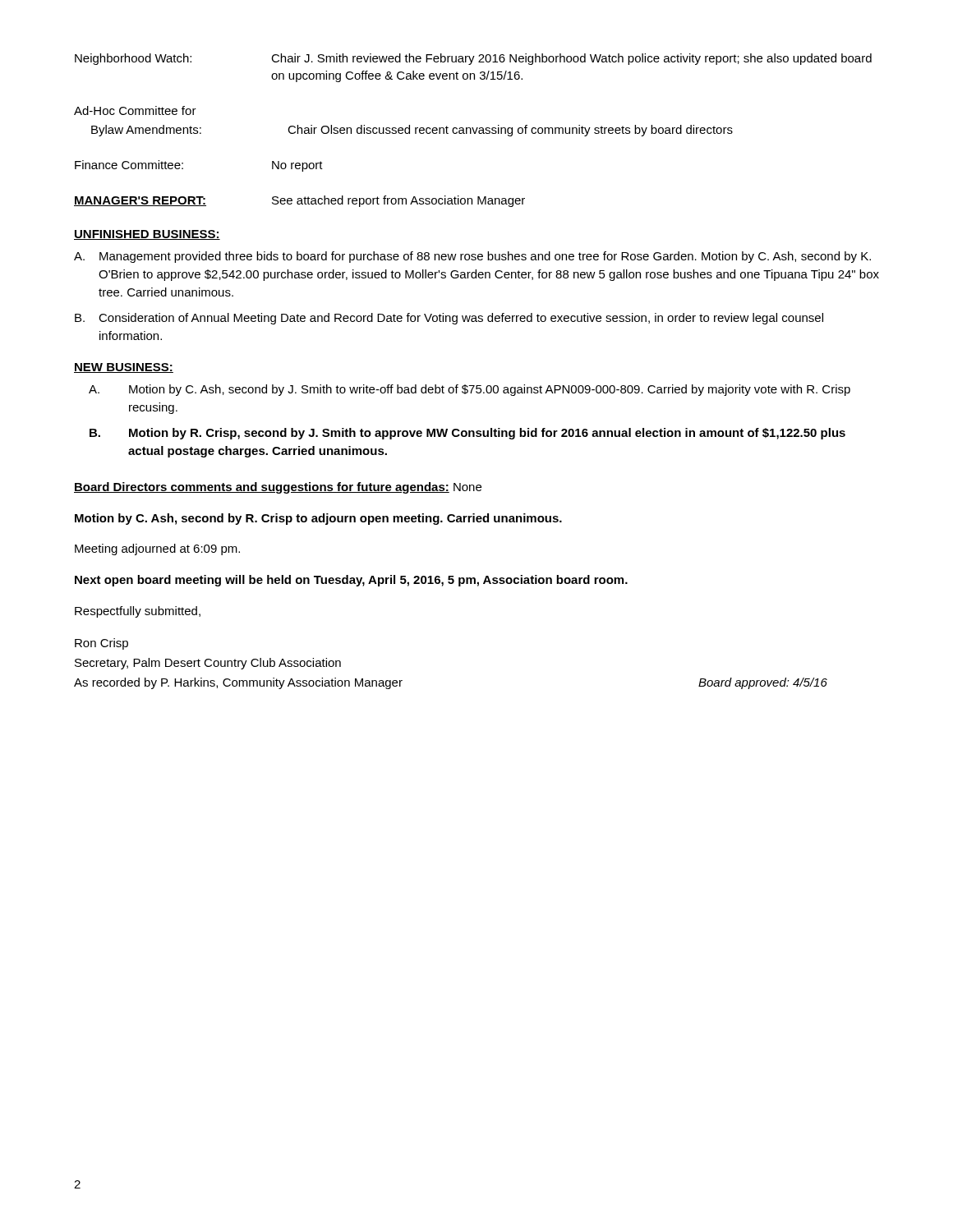Click on the block starting "Ron Crisp Secretary, Palm Desert Country Club Association"
This screenshot has height=1232, width=953.
tap(101, 644)
